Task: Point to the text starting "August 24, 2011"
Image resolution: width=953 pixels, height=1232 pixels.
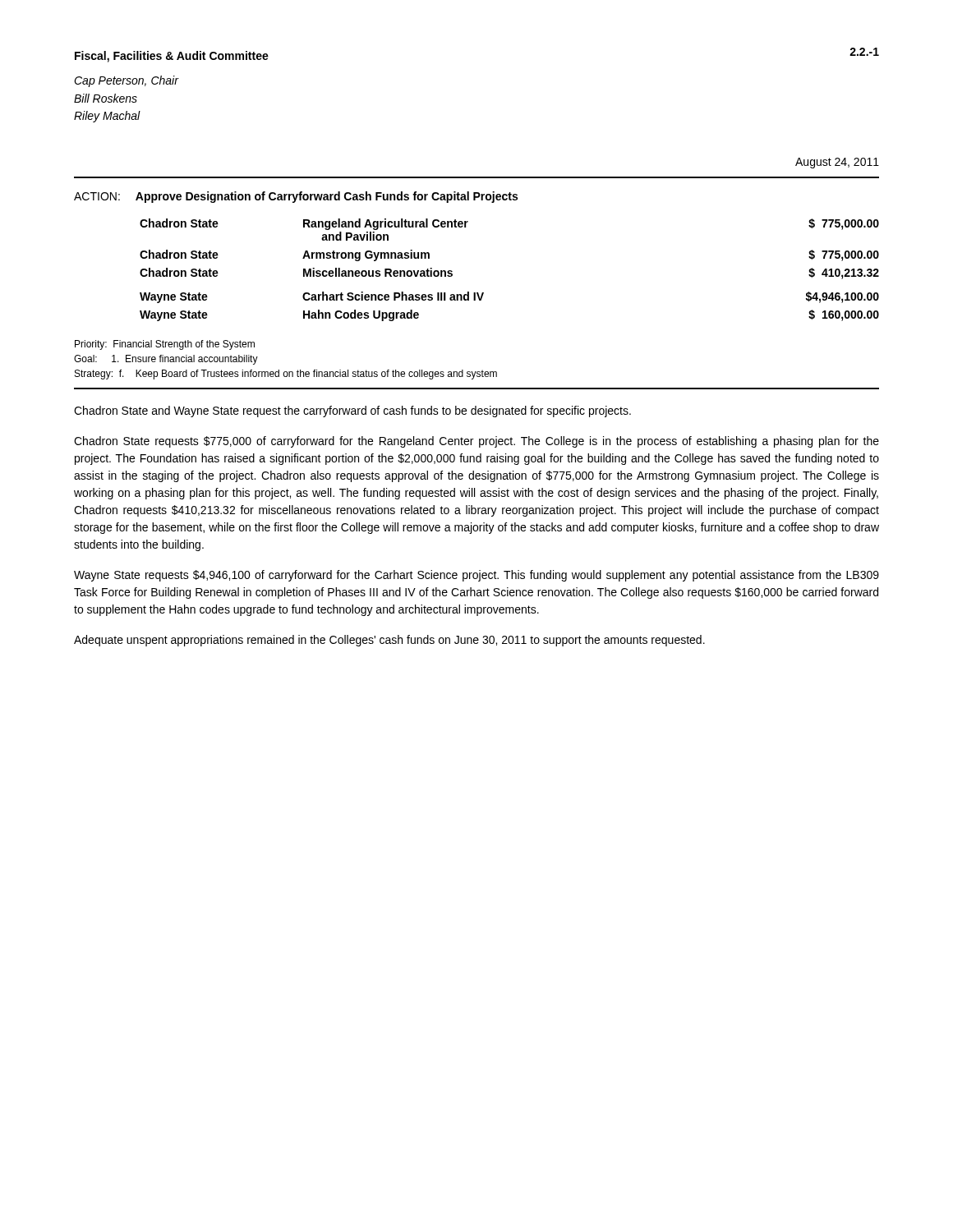Action: tap(837, 162)
